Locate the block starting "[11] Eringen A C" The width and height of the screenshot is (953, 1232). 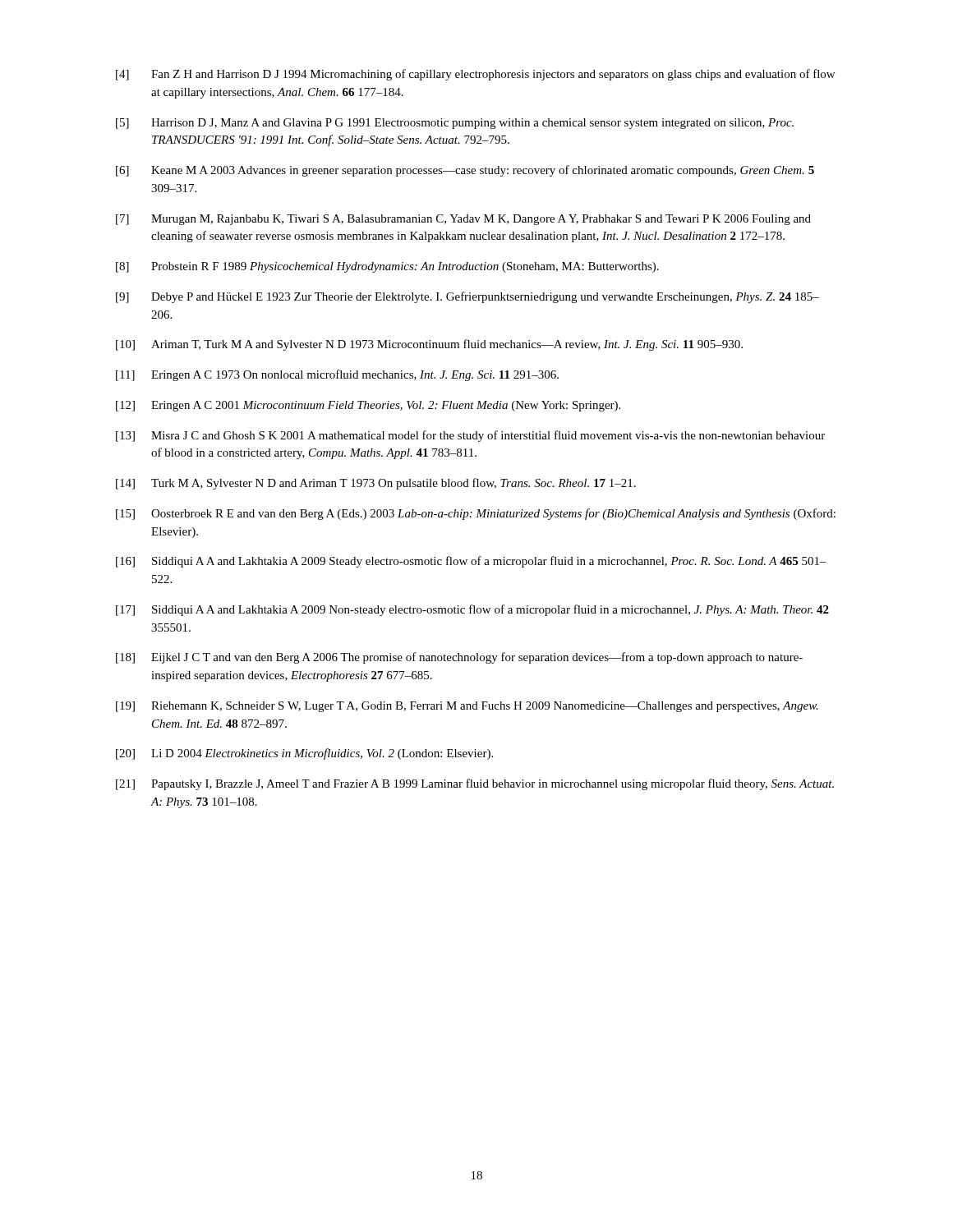[x=476, y=375]
